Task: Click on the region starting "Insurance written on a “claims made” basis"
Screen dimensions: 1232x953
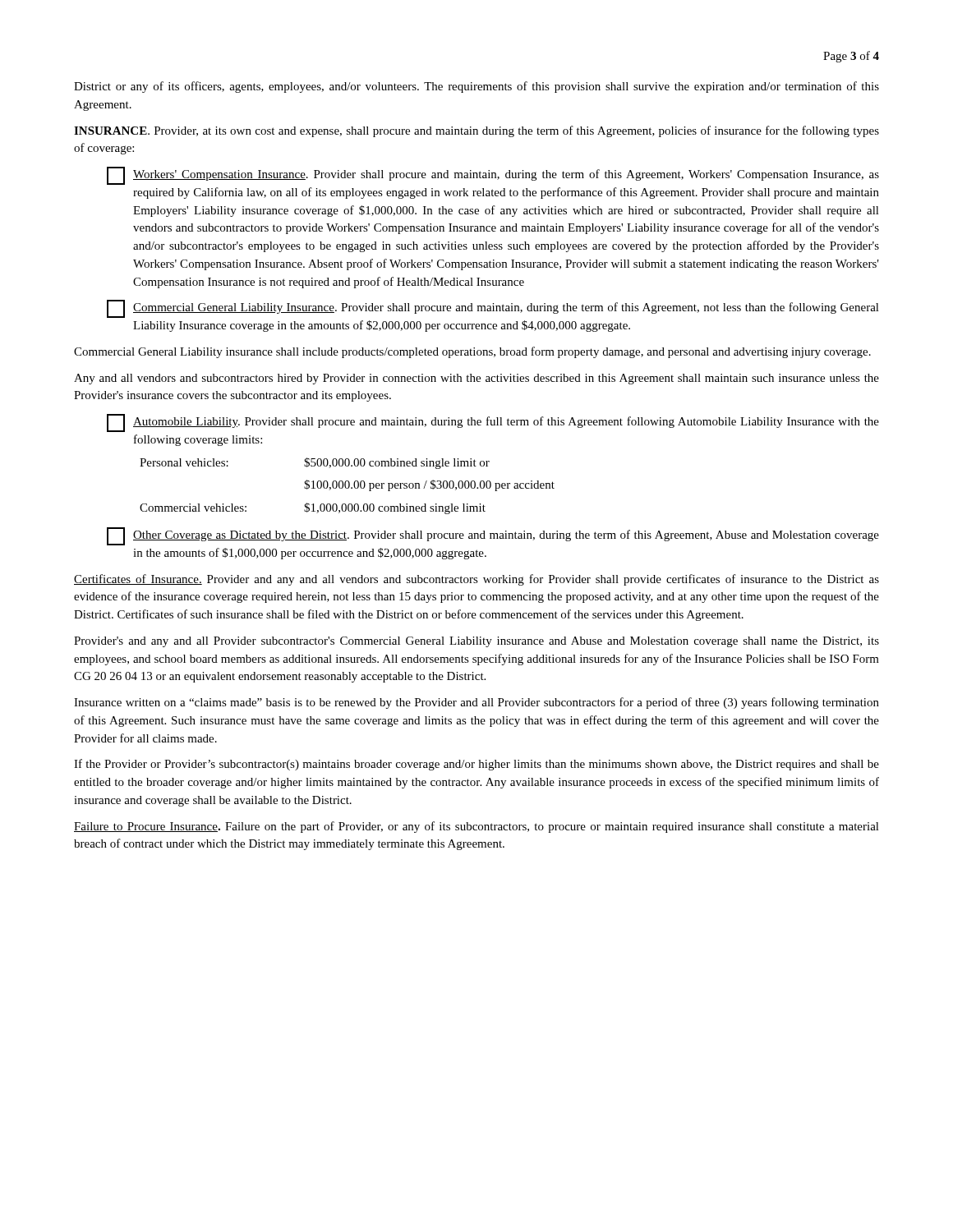Action: (476, 720)
